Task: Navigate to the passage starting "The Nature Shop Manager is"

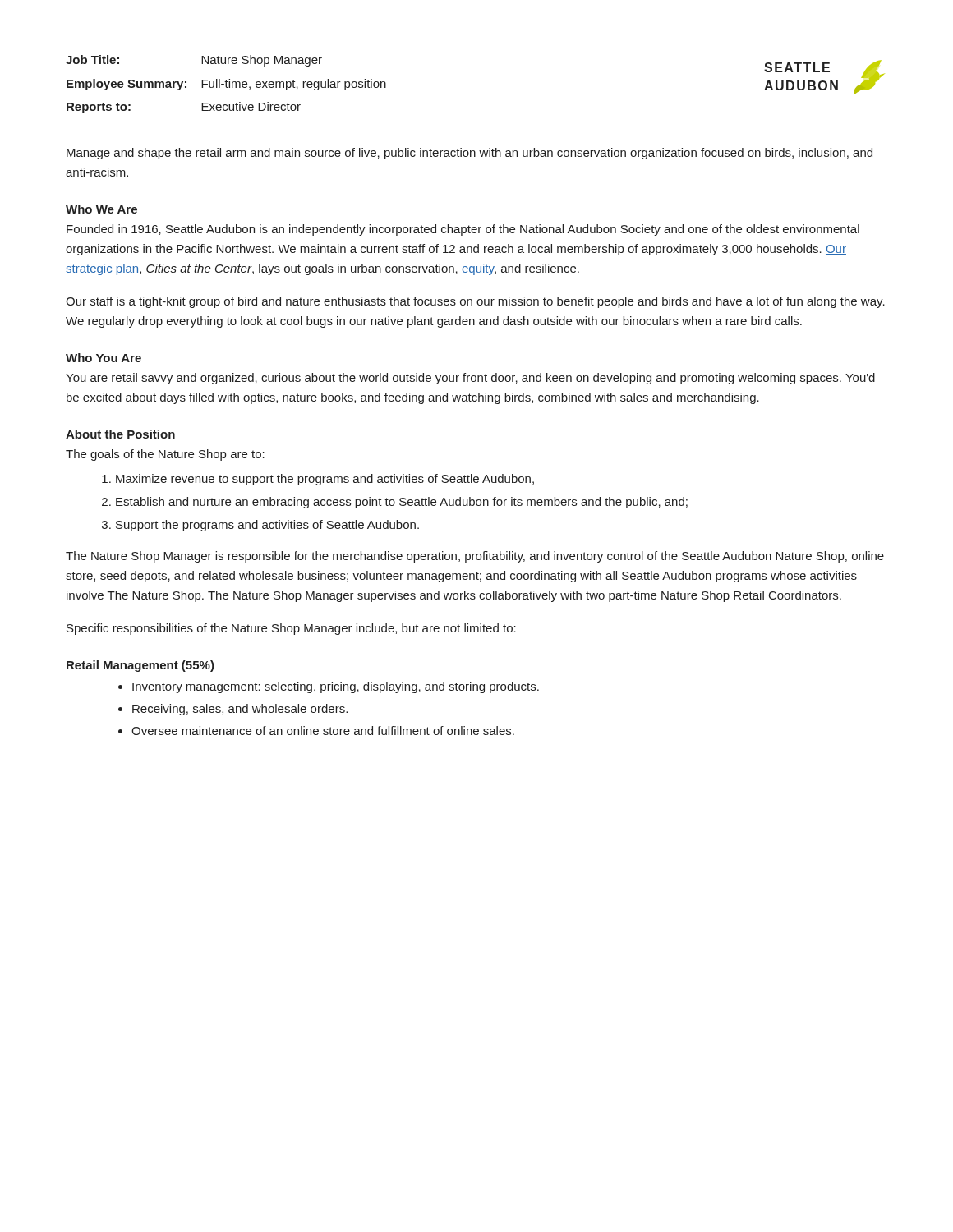Action: coord(475,575)
